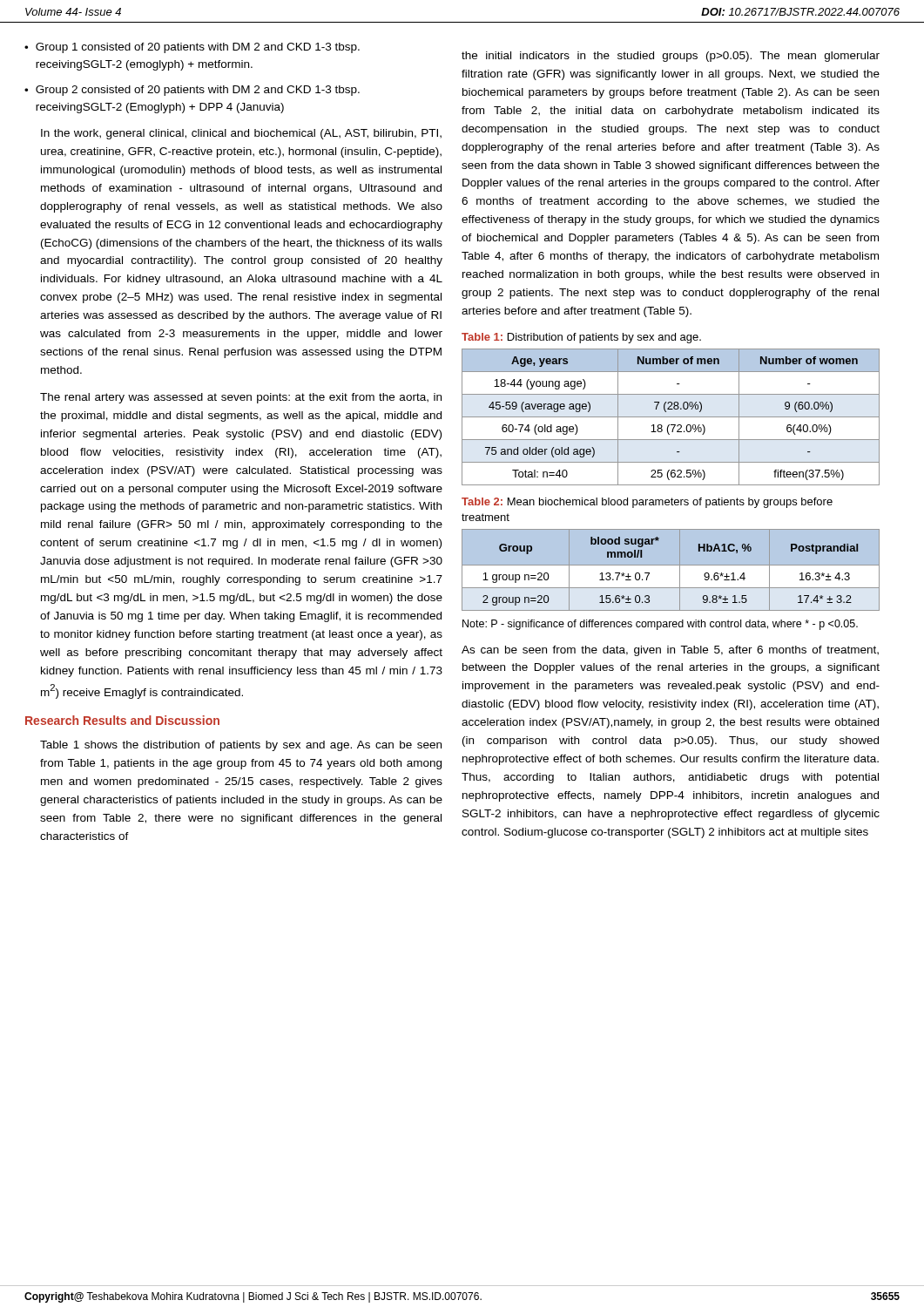Viewport: 924px width, 1307px height.
Task: Find the table that mentions "Number of men"
Action: 671,417
